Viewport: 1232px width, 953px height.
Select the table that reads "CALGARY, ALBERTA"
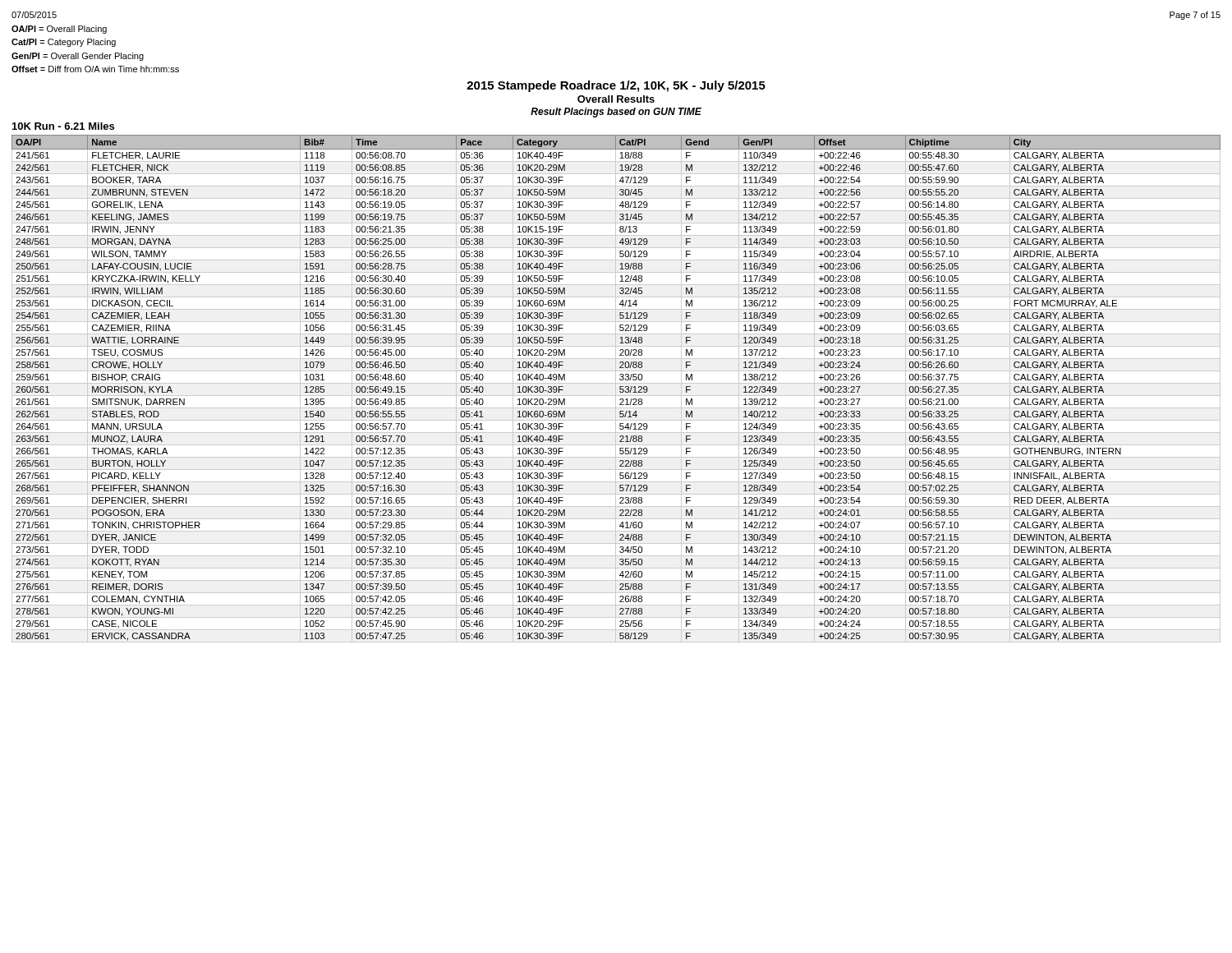616,388
